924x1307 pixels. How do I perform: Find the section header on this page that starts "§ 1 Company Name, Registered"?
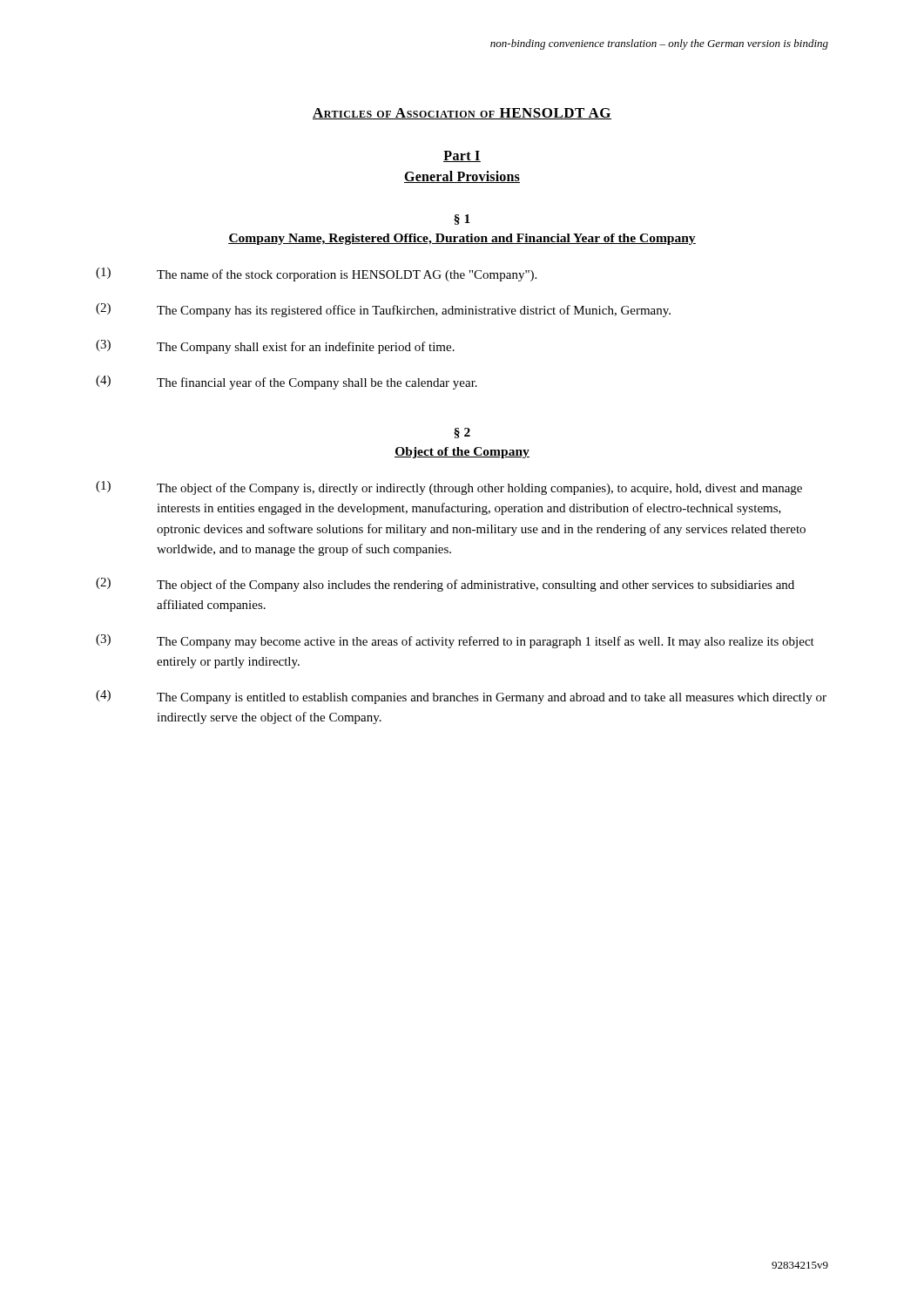click(x=462, y=228)
